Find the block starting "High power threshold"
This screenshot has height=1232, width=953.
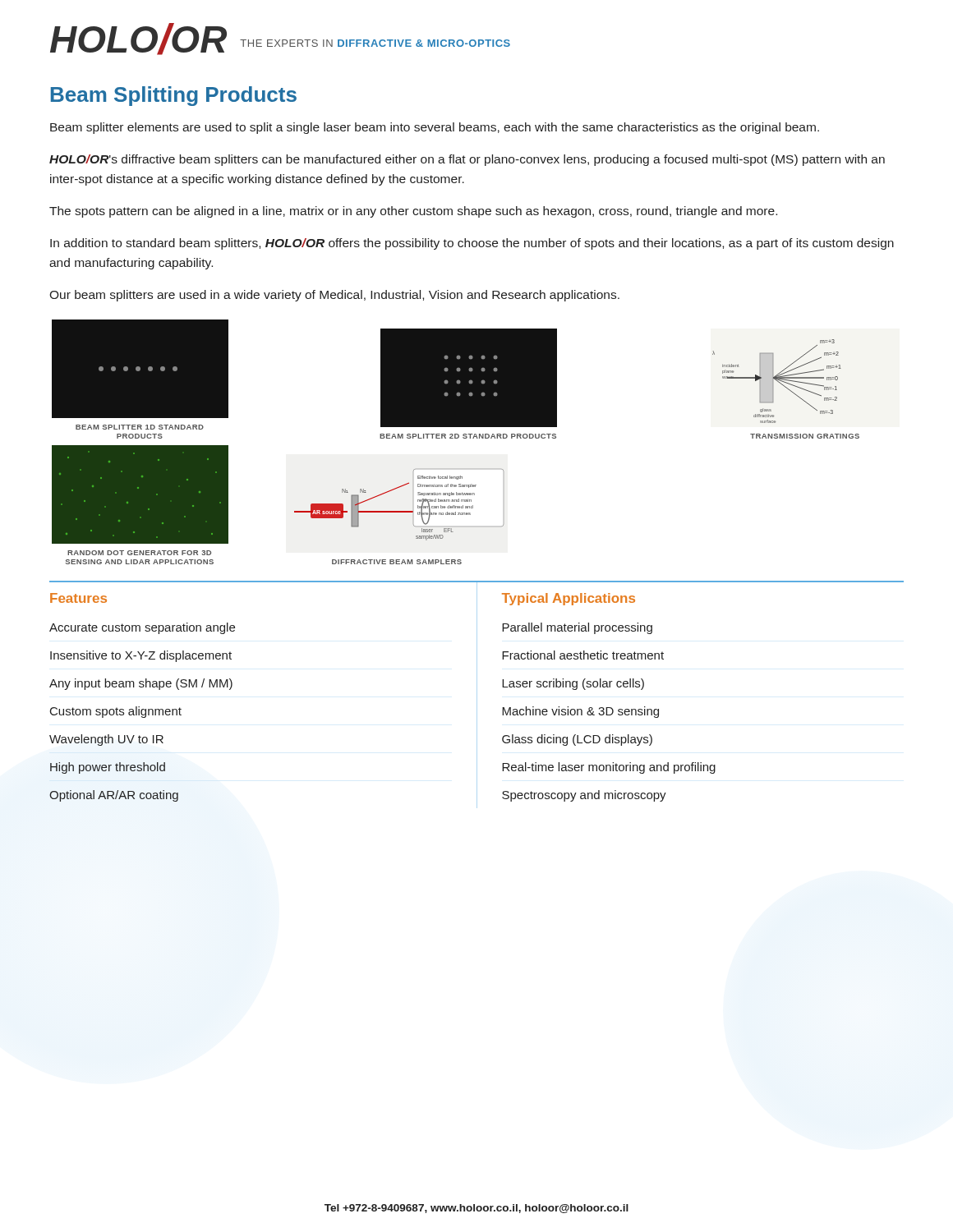pyautogui.click(x=107, y=767)
